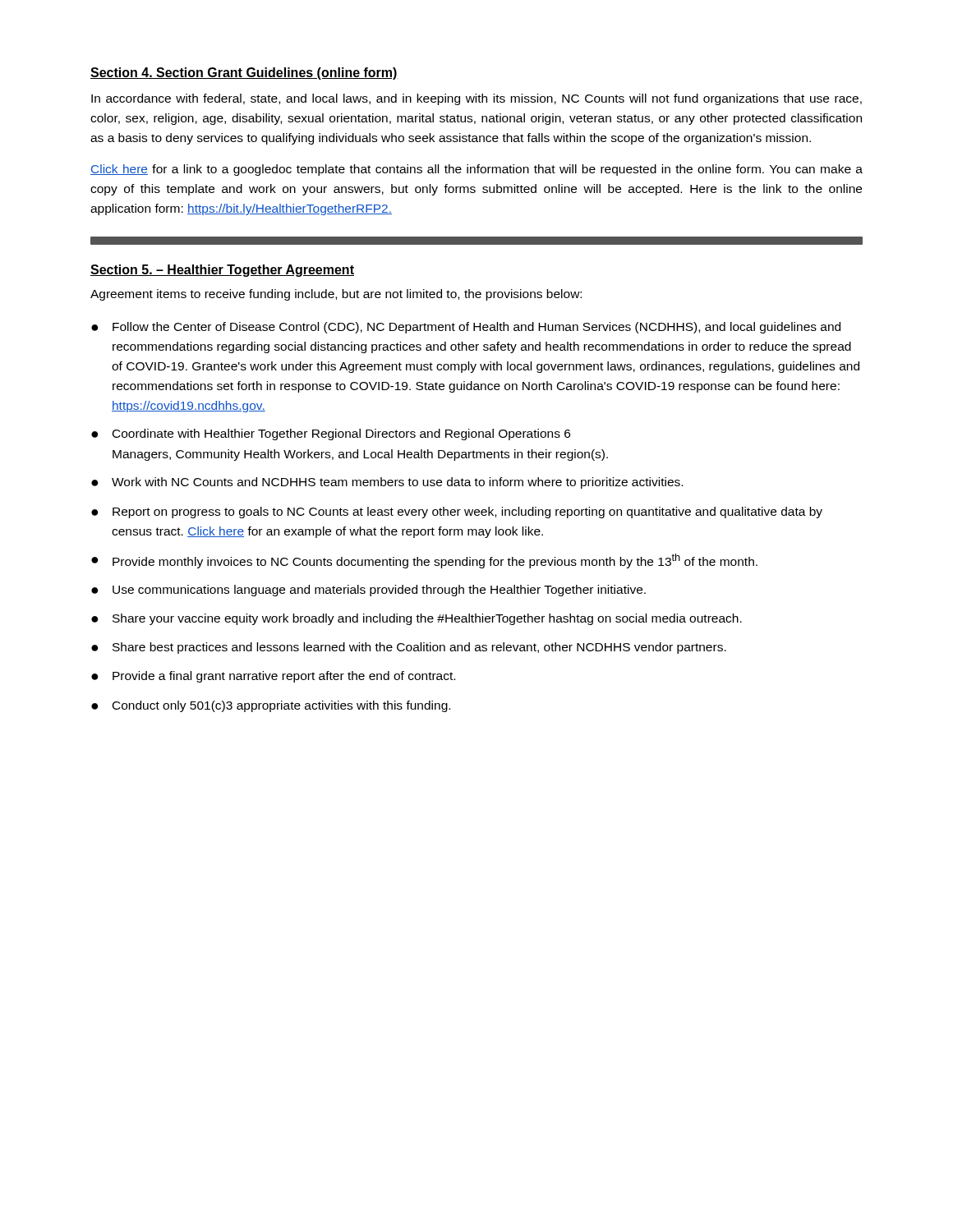Select the section header with the text "Section 4. Section Grant Guidelines (online form)"
The width and height of the screenshot is (953, 1232).
pyautogui.click(x=244, y=73)
